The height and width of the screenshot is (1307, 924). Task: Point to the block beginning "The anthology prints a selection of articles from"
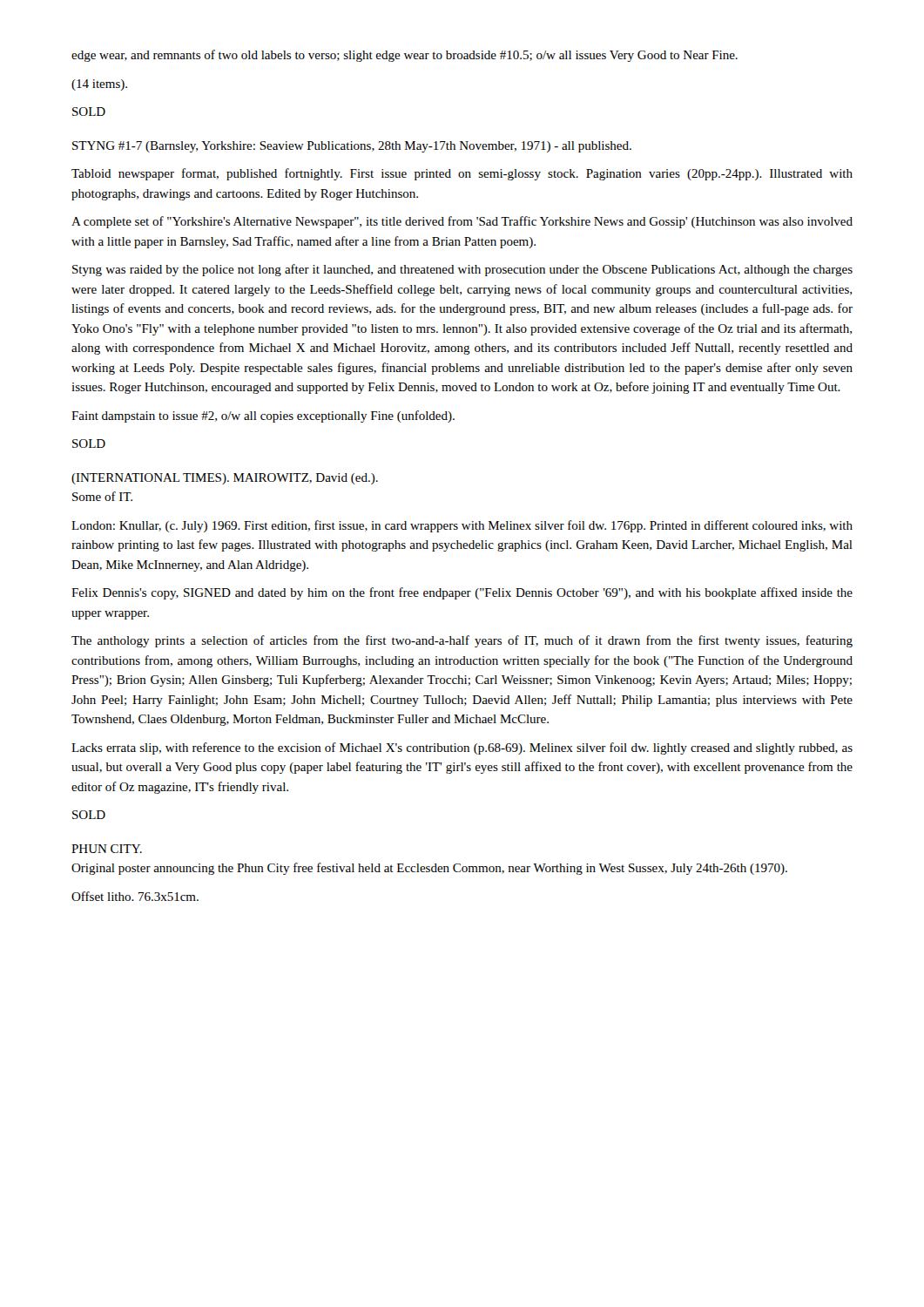click(462, 680)
